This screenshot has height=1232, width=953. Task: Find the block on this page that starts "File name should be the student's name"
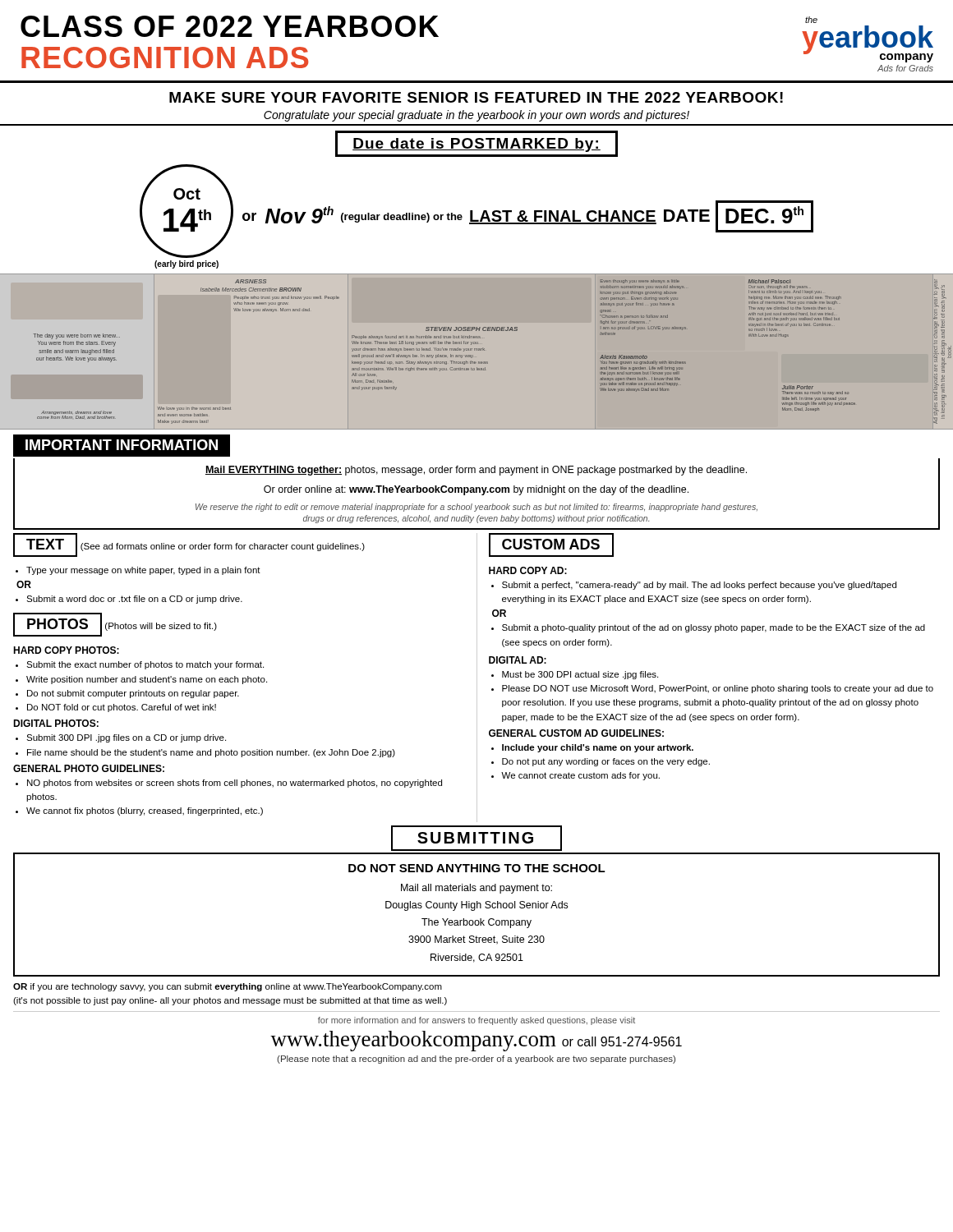[211, 752]
